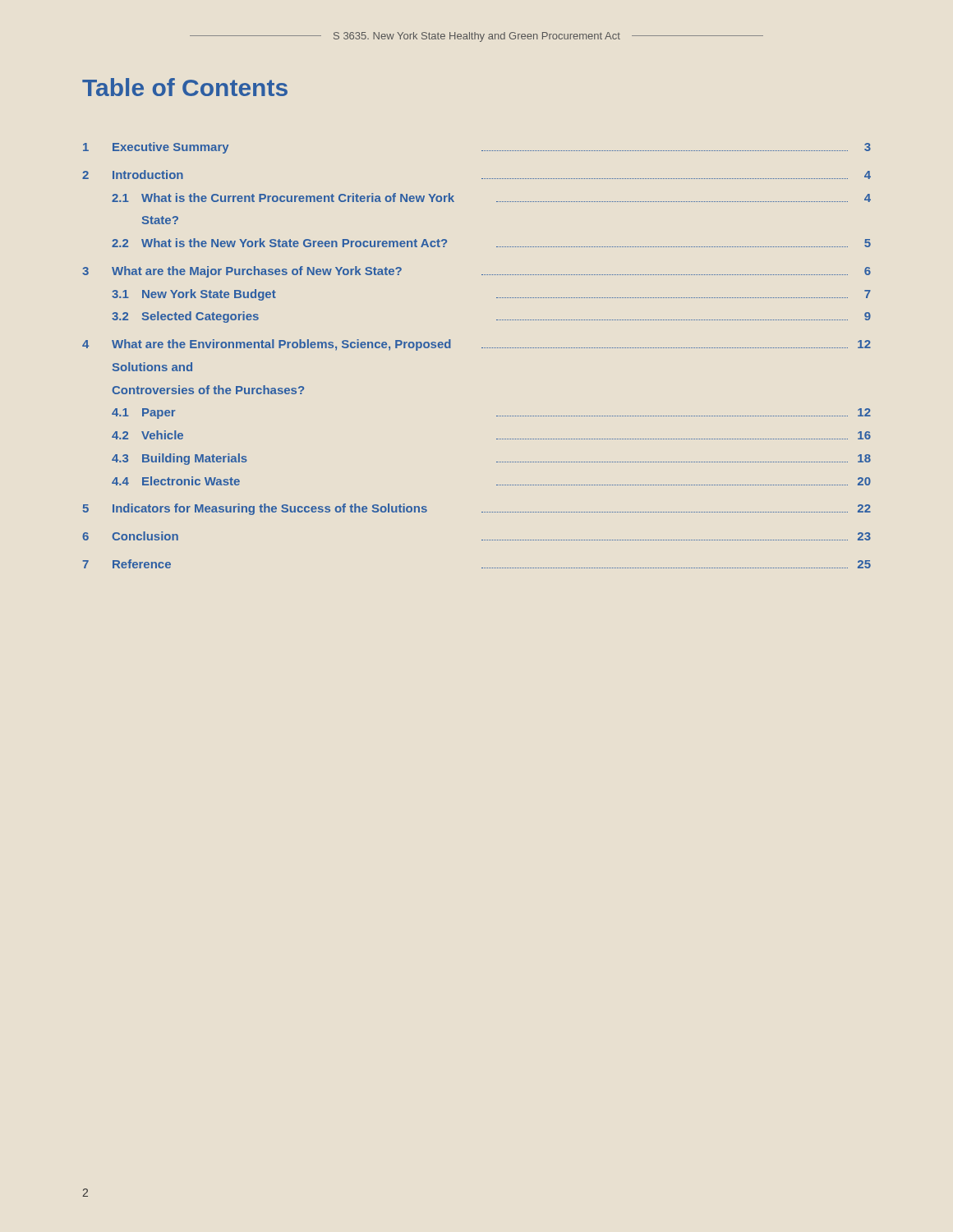Select the element starting "4.2 Vehicle 16"
953x1232 pixels.
[x=491, y=435]
